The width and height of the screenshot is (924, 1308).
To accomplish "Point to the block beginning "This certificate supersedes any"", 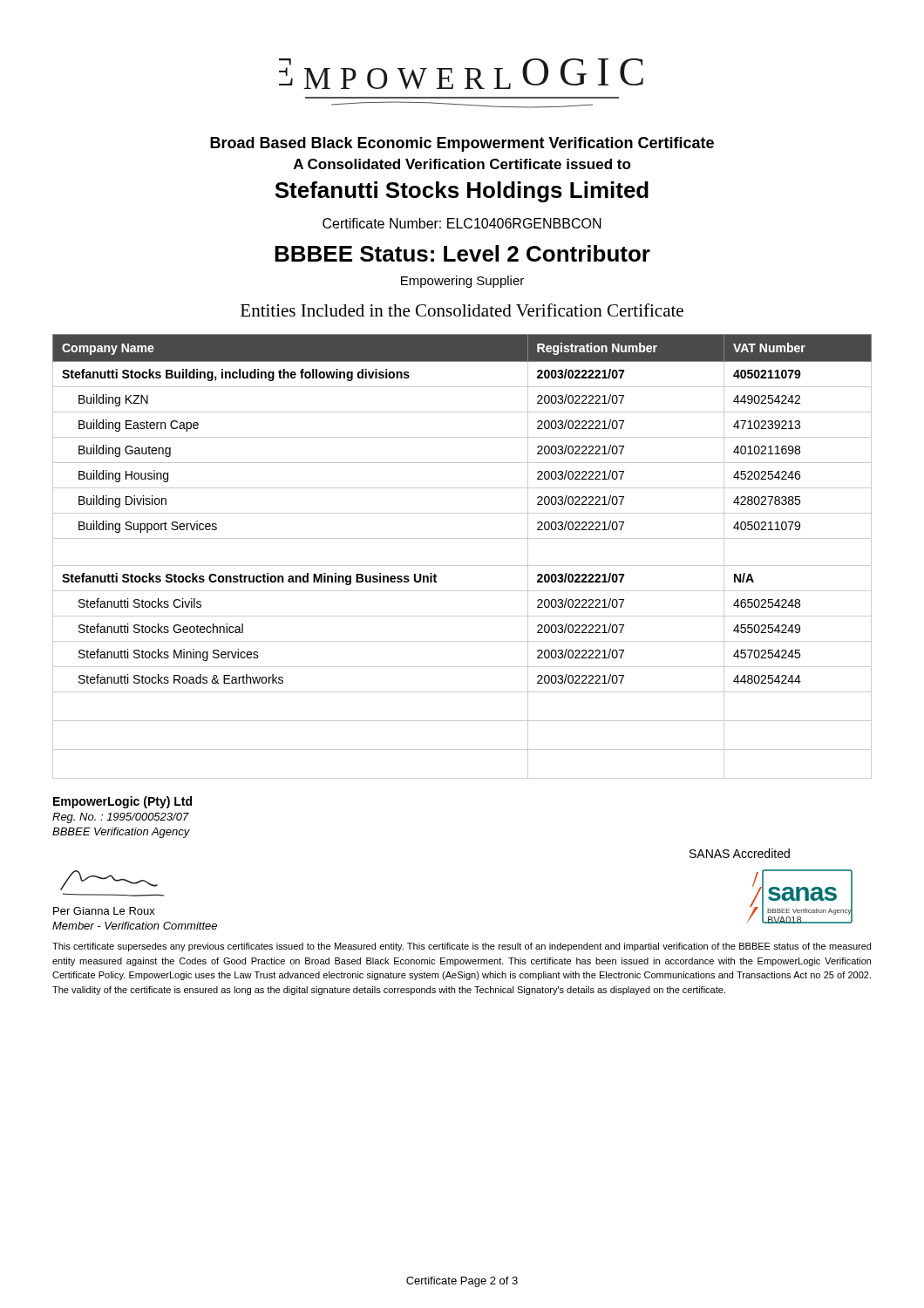I will pyautogui.click(x=462, y=968).
